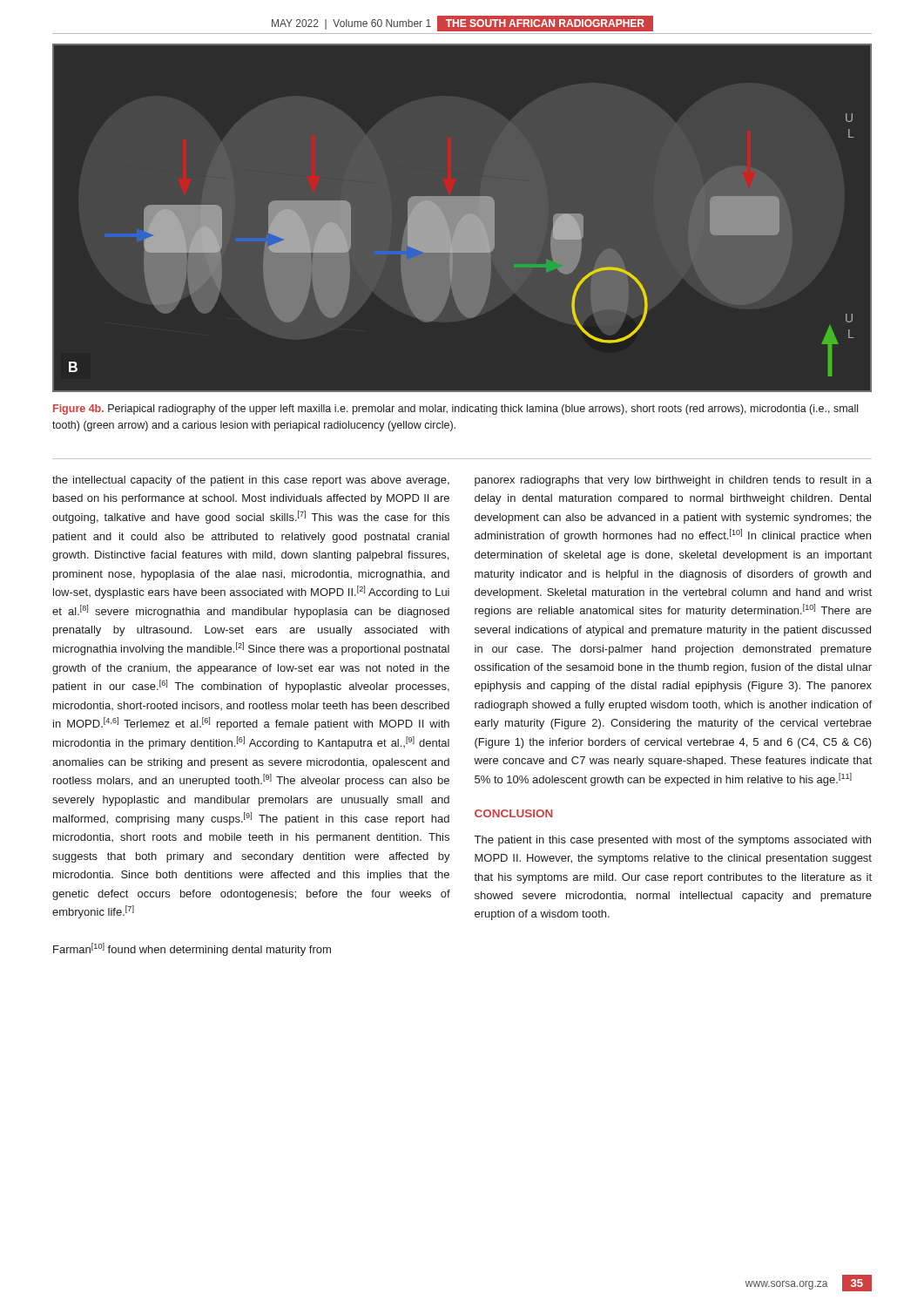
Task: Click on the text block with the text "The patient in this case presented"
Action: click(673, 877)
